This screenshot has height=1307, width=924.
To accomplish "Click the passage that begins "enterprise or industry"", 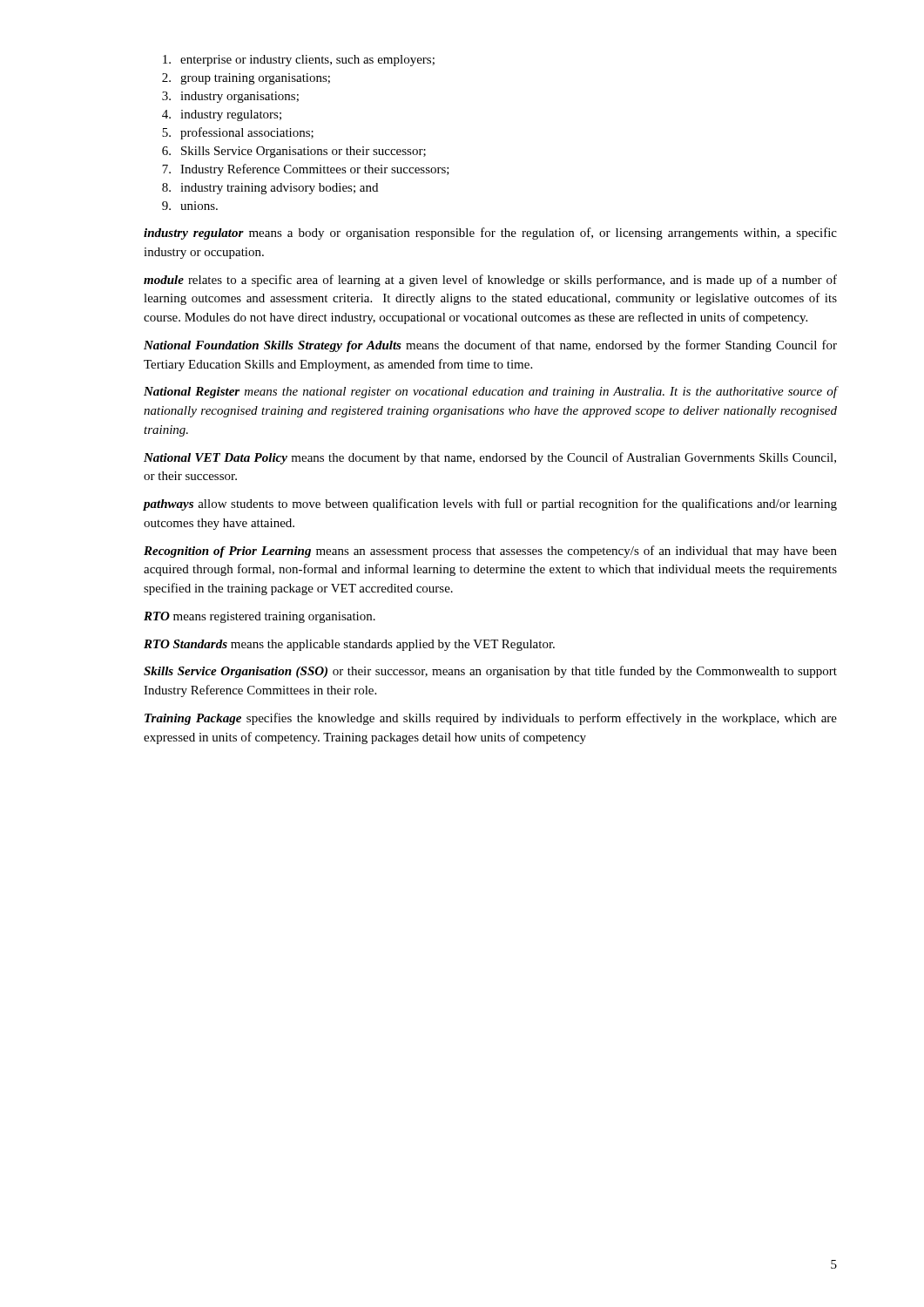I will click(299, 61).
